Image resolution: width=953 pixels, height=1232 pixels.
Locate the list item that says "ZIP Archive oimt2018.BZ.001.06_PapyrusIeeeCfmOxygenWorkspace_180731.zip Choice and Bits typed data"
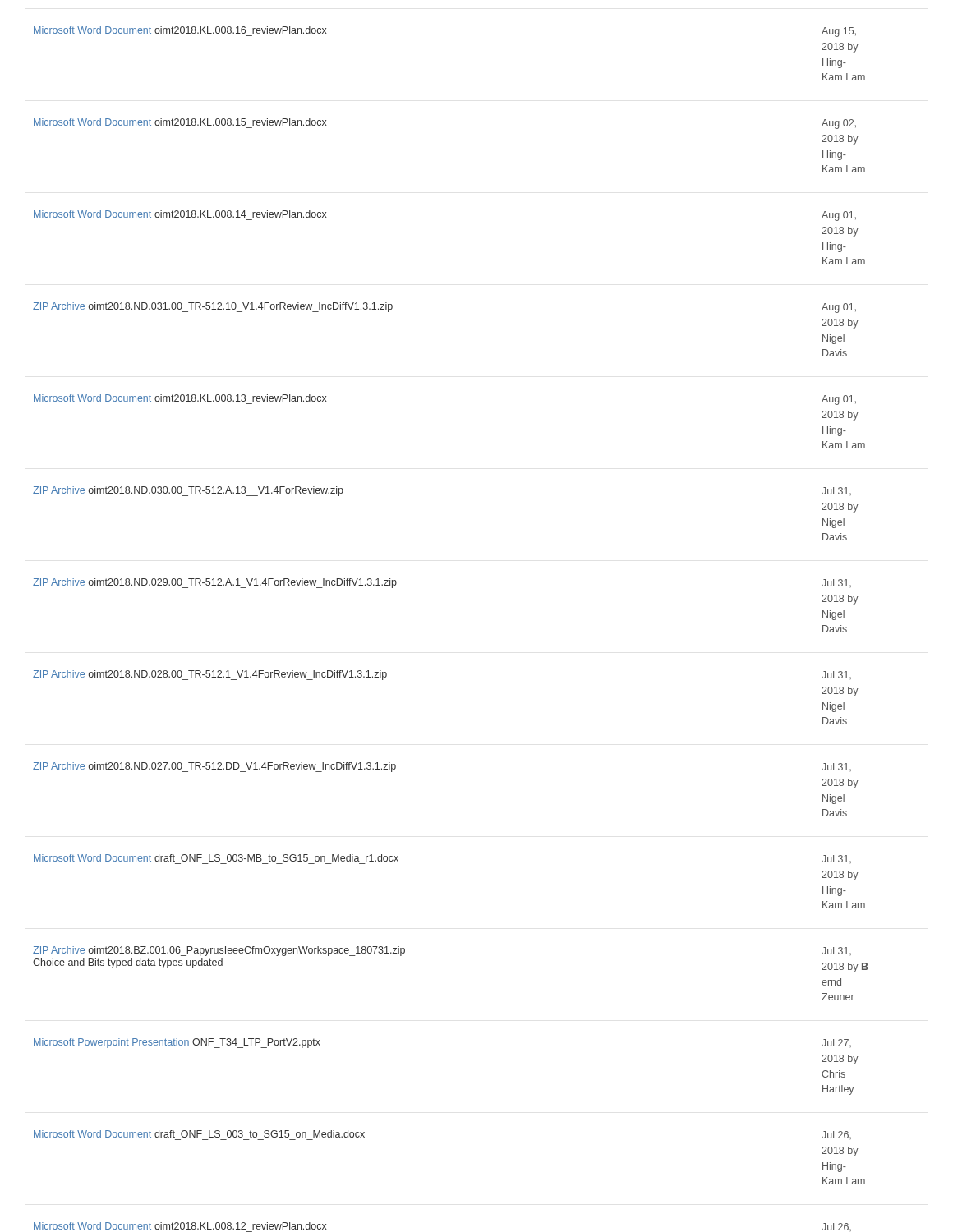point(221,951)
